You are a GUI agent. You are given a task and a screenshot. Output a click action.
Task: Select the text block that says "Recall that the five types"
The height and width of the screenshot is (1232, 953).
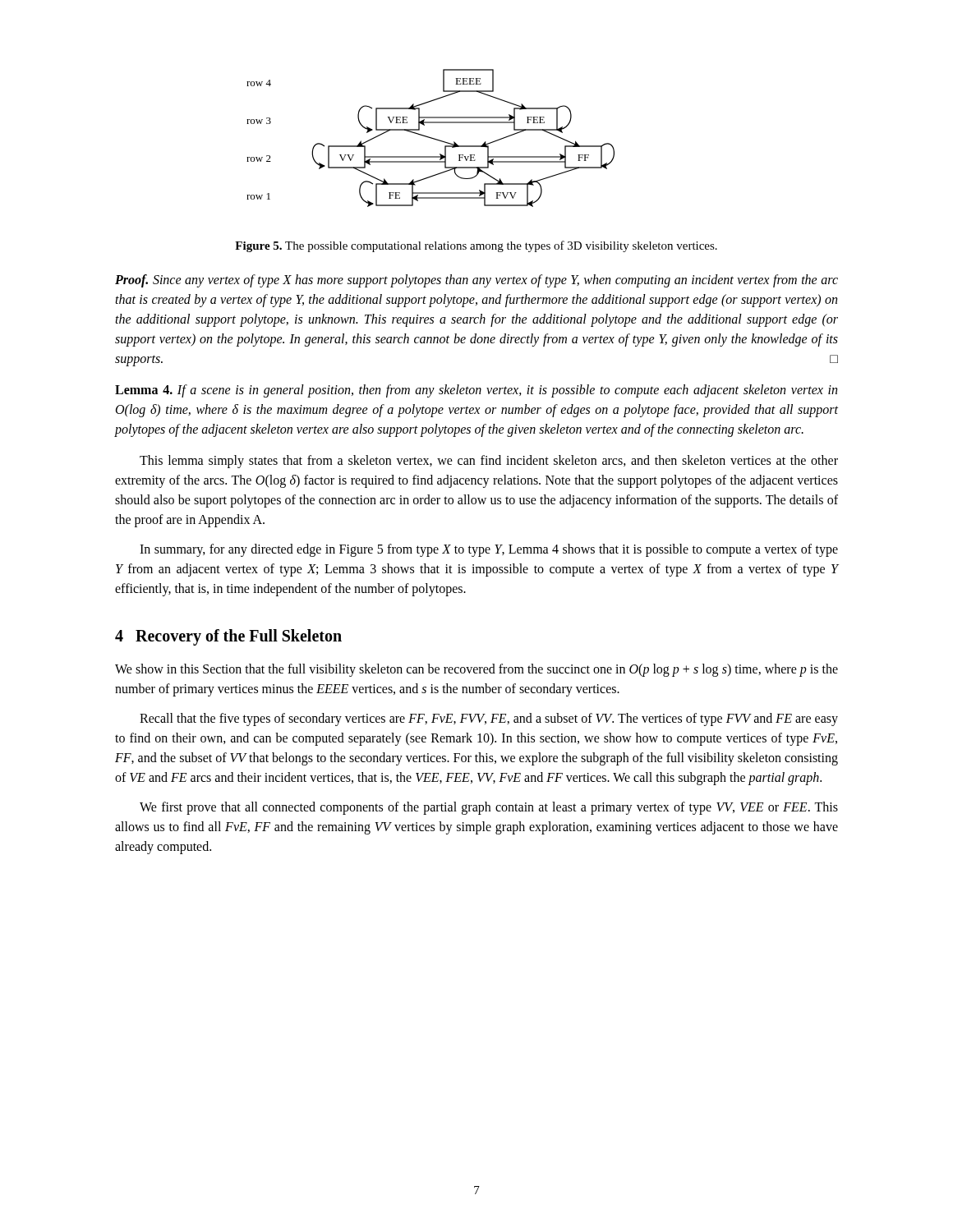click(x=476, y=748)
